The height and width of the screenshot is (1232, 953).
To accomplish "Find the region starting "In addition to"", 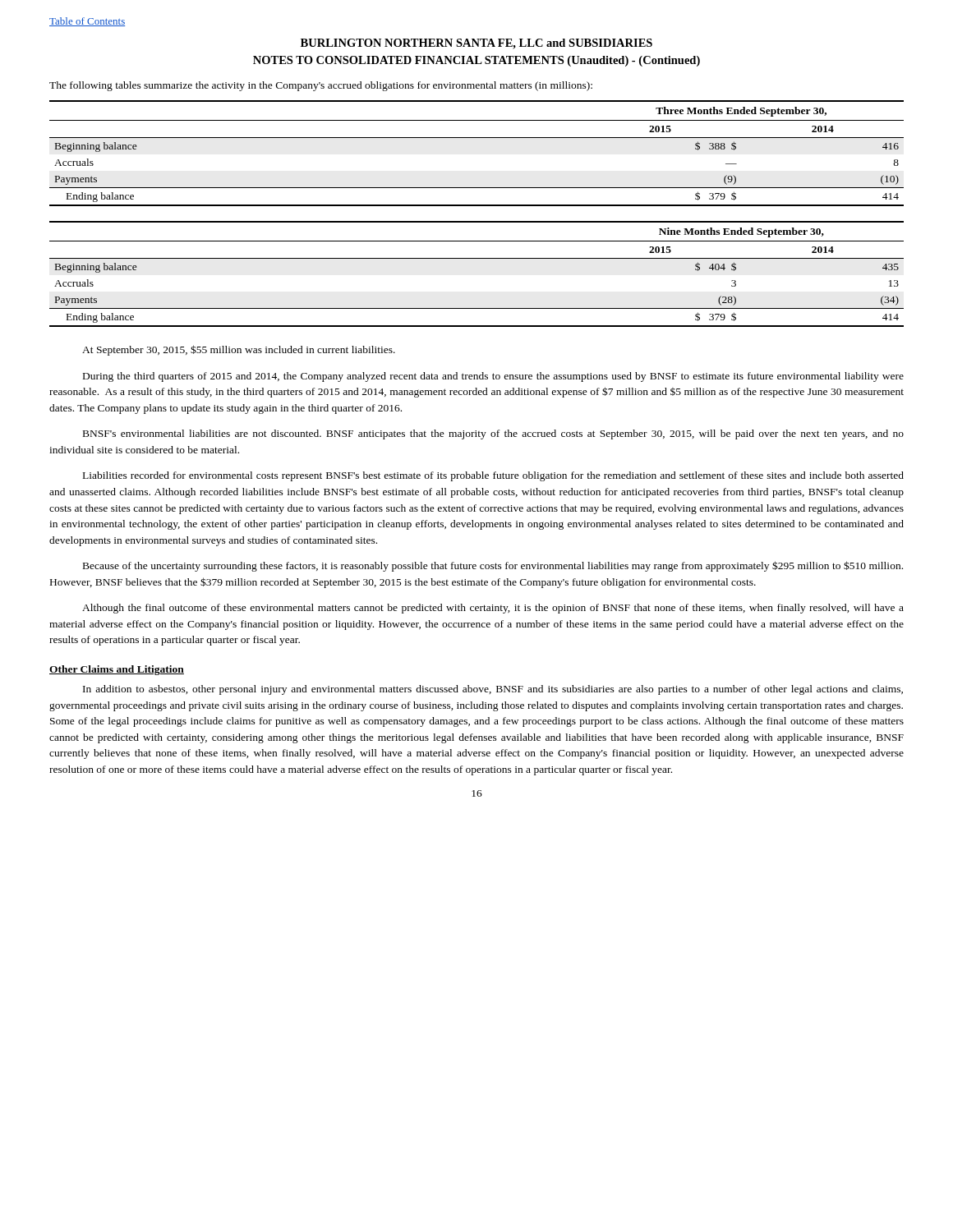I will pyautogui.click(x=476, y=729).
